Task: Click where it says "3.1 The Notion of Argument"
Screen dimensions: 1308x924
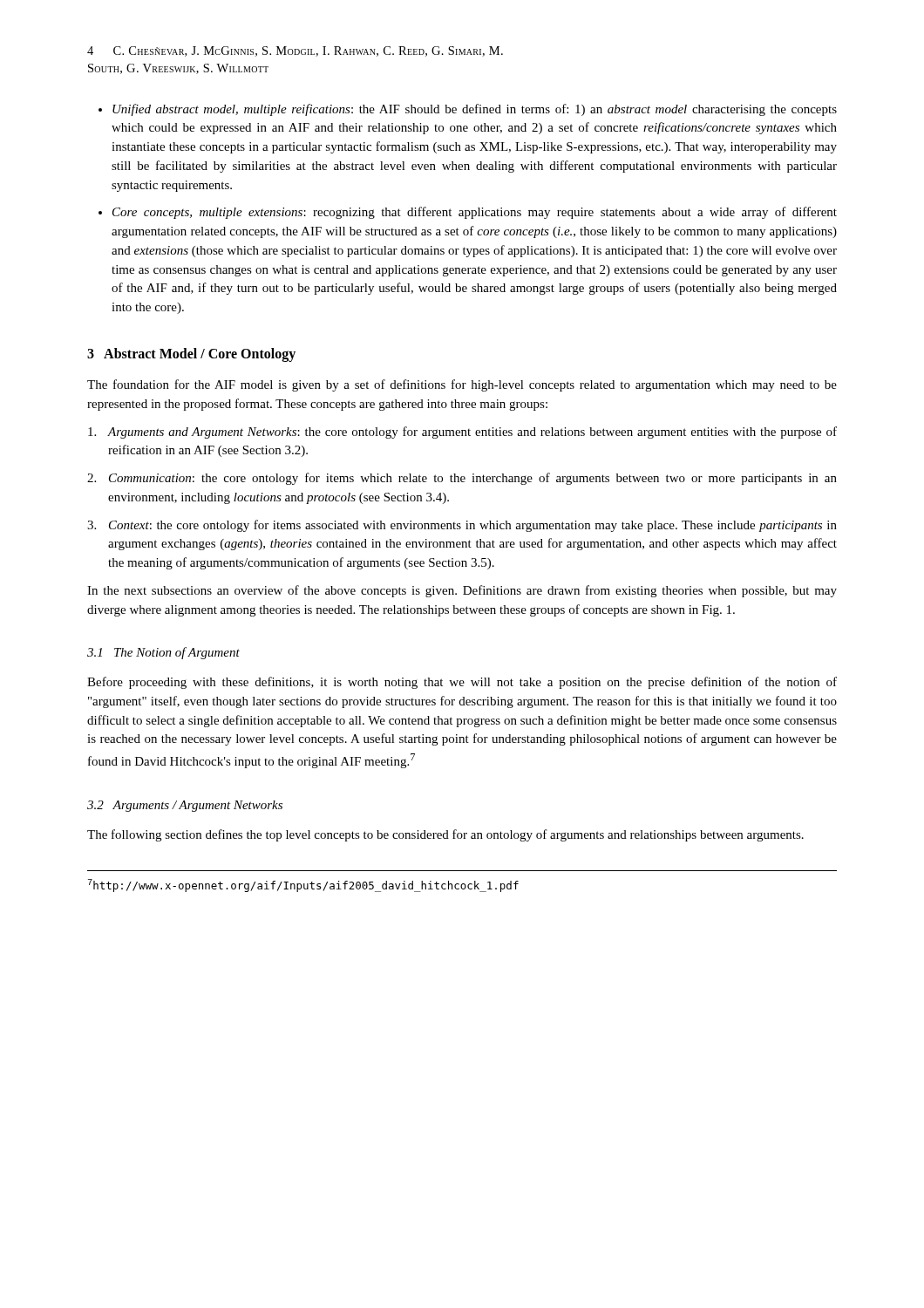Action: click(163, 652)
